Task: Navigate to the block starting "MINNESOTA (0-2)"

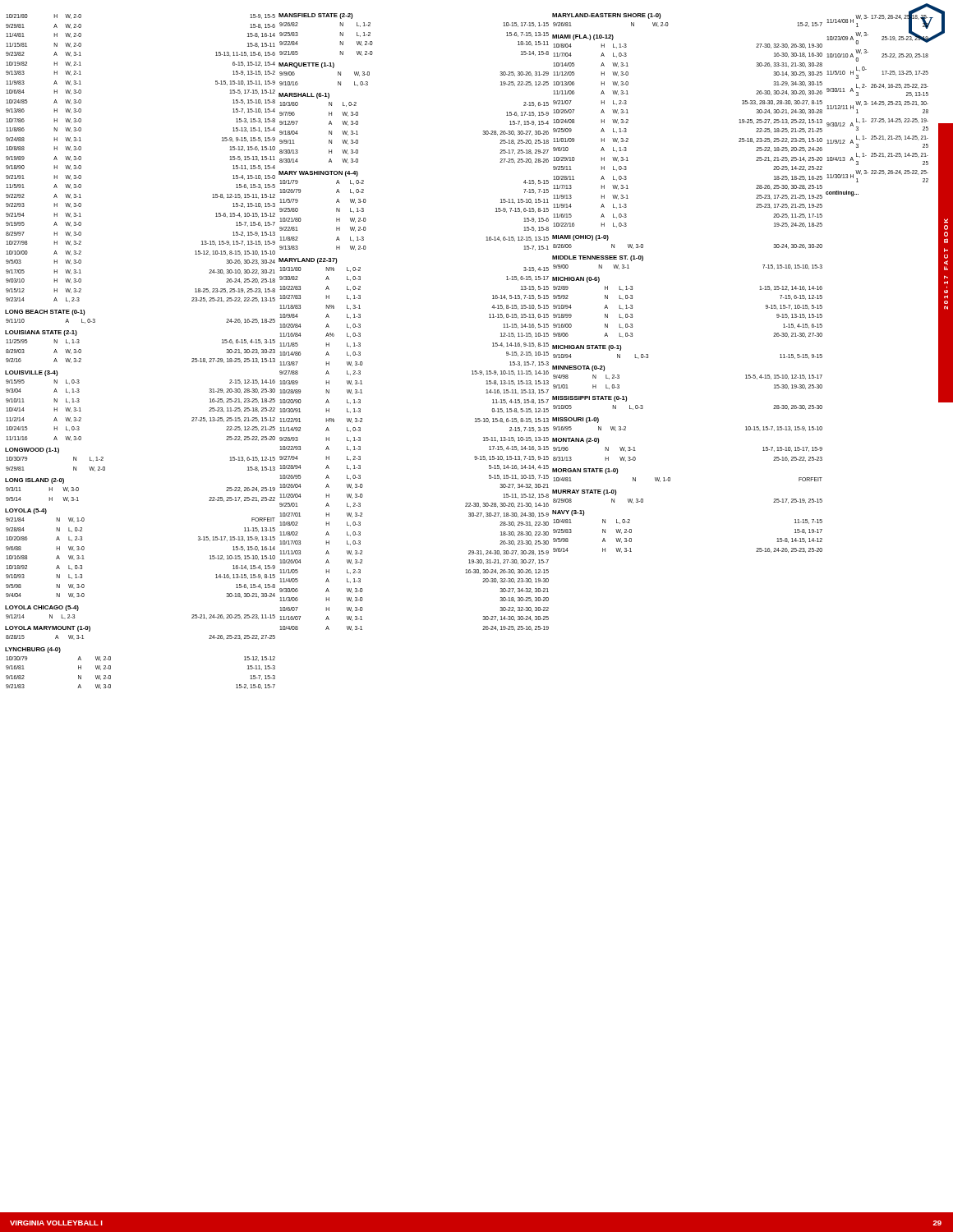Action: (x=579, y=368)
